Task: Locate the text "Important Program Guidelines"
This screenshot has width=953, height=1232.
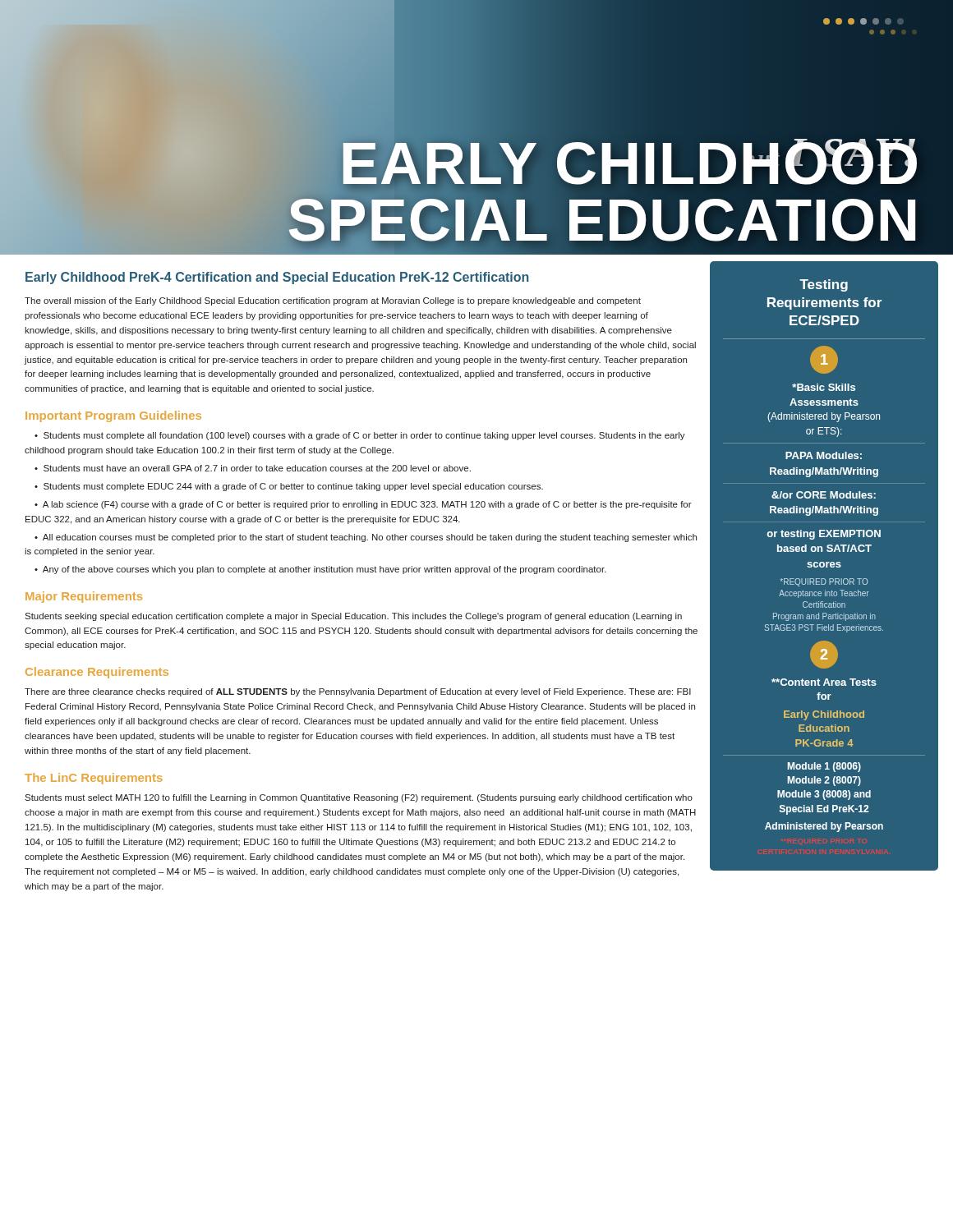Action: (x=113, y=415)
